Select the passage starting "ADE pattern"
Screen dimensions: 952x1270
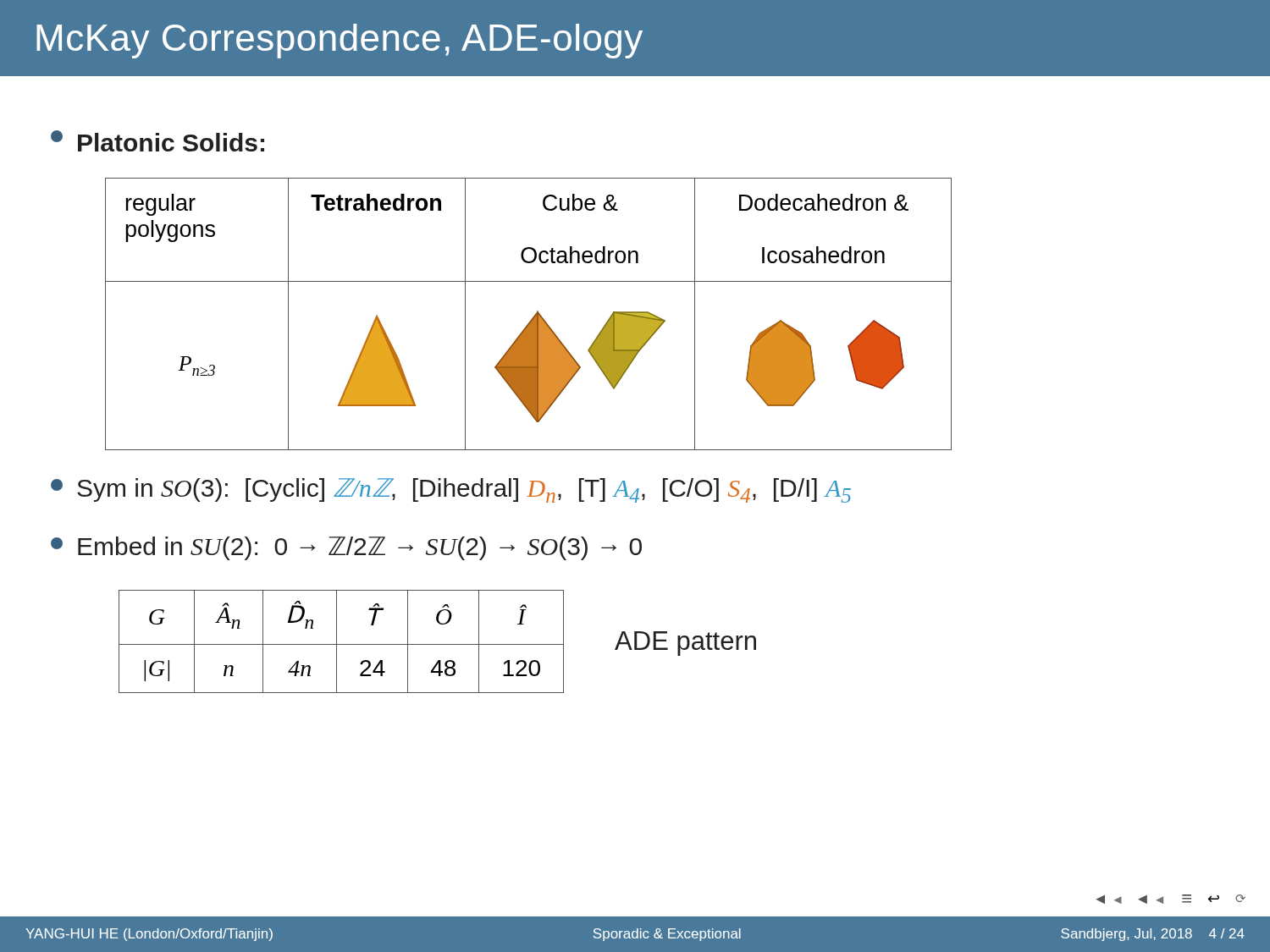(686, 641)
